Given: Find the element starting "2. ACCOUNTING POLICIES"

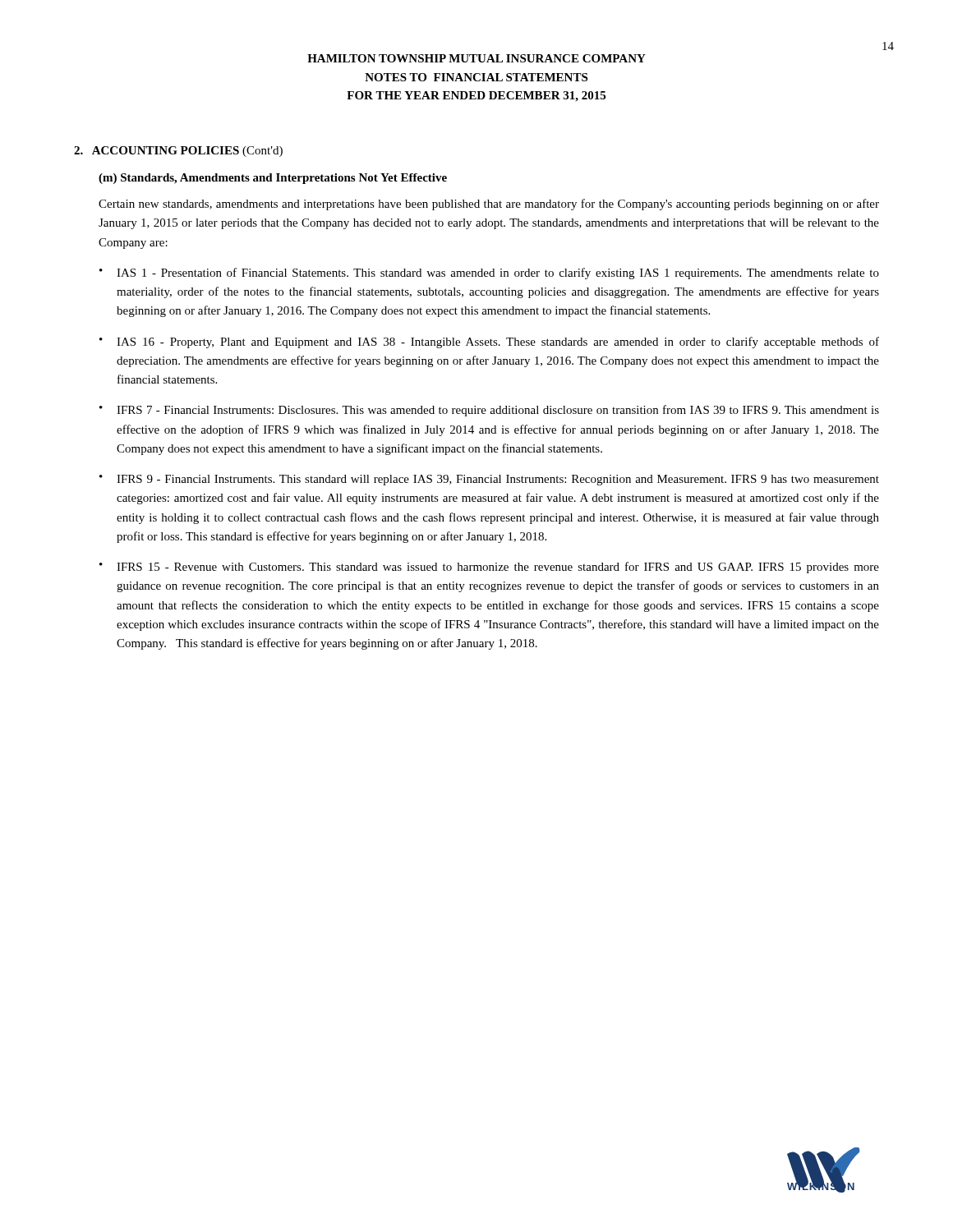Looking at the screenshot, I should click(178, 150).
